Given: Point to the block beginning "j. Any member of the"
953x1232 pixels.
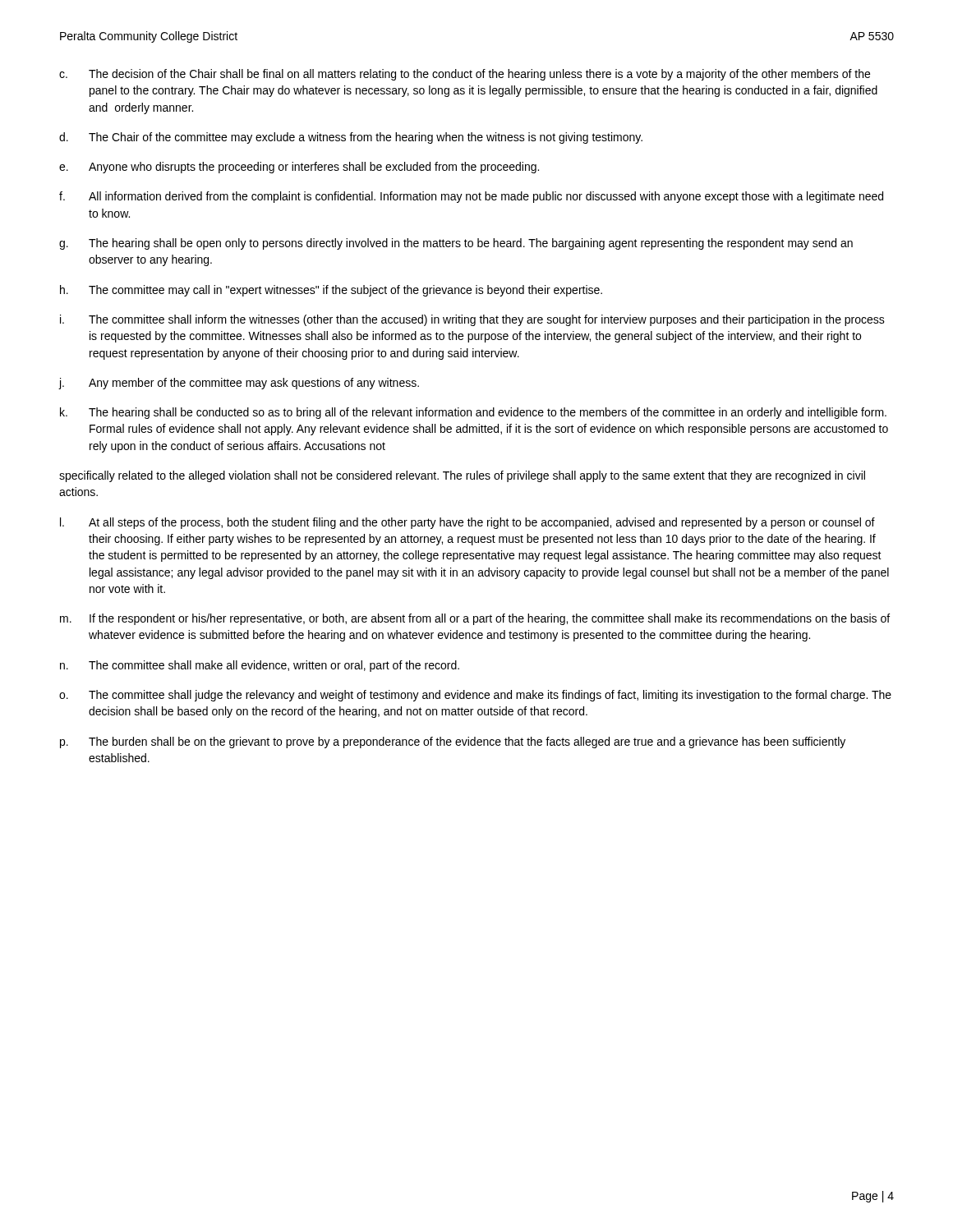Looking at the screenshot, I should pyautogui.click(x=240, y=383).
